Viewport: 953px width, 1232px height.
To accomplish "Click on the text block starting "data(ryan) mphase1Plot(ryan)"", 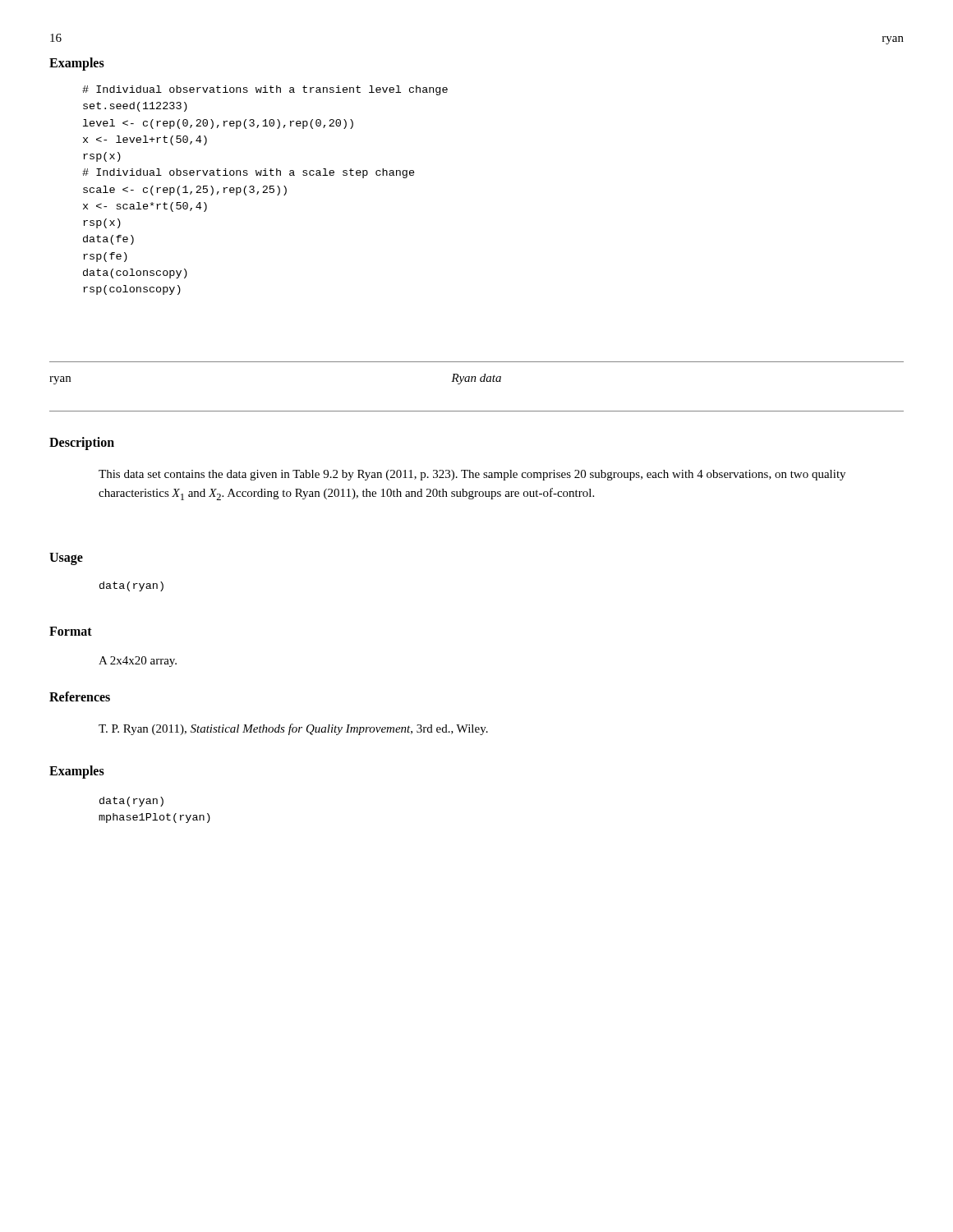I will 155,810.
